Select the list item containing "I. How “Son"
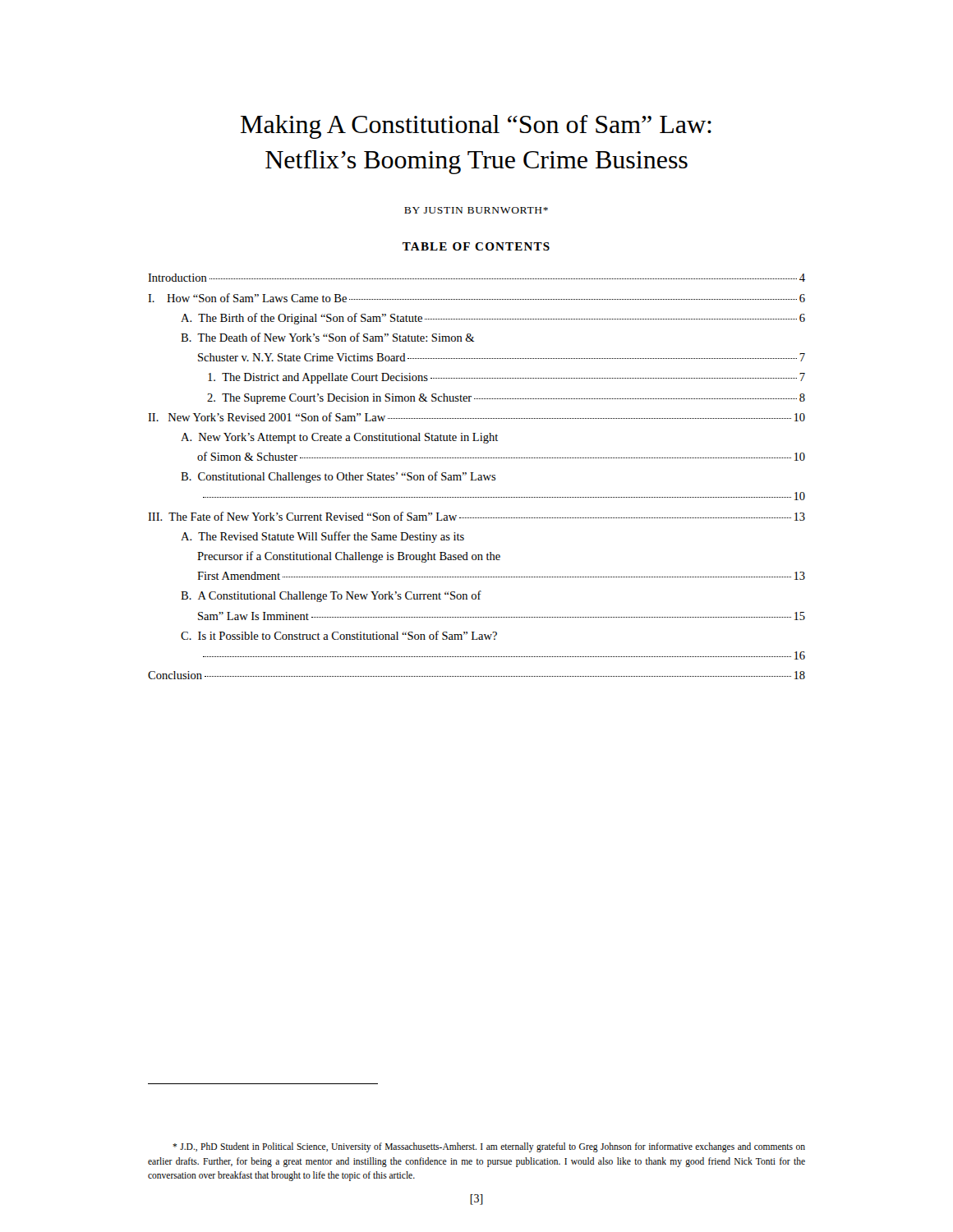 coord(476,298)
